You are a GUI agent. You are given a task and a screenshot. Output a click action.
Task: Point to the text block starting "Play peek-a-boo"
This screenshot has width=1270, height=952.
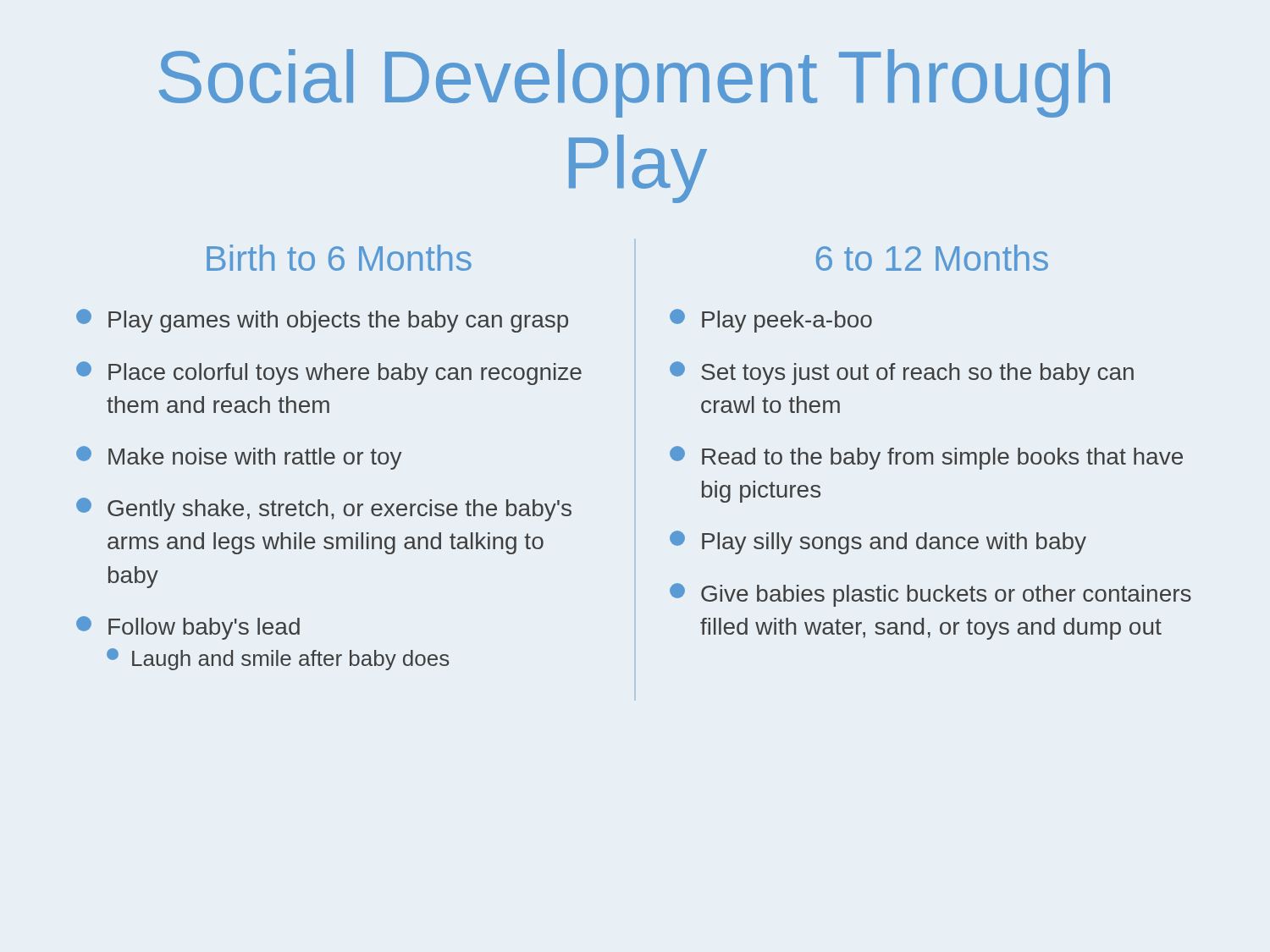pos(771,320)
